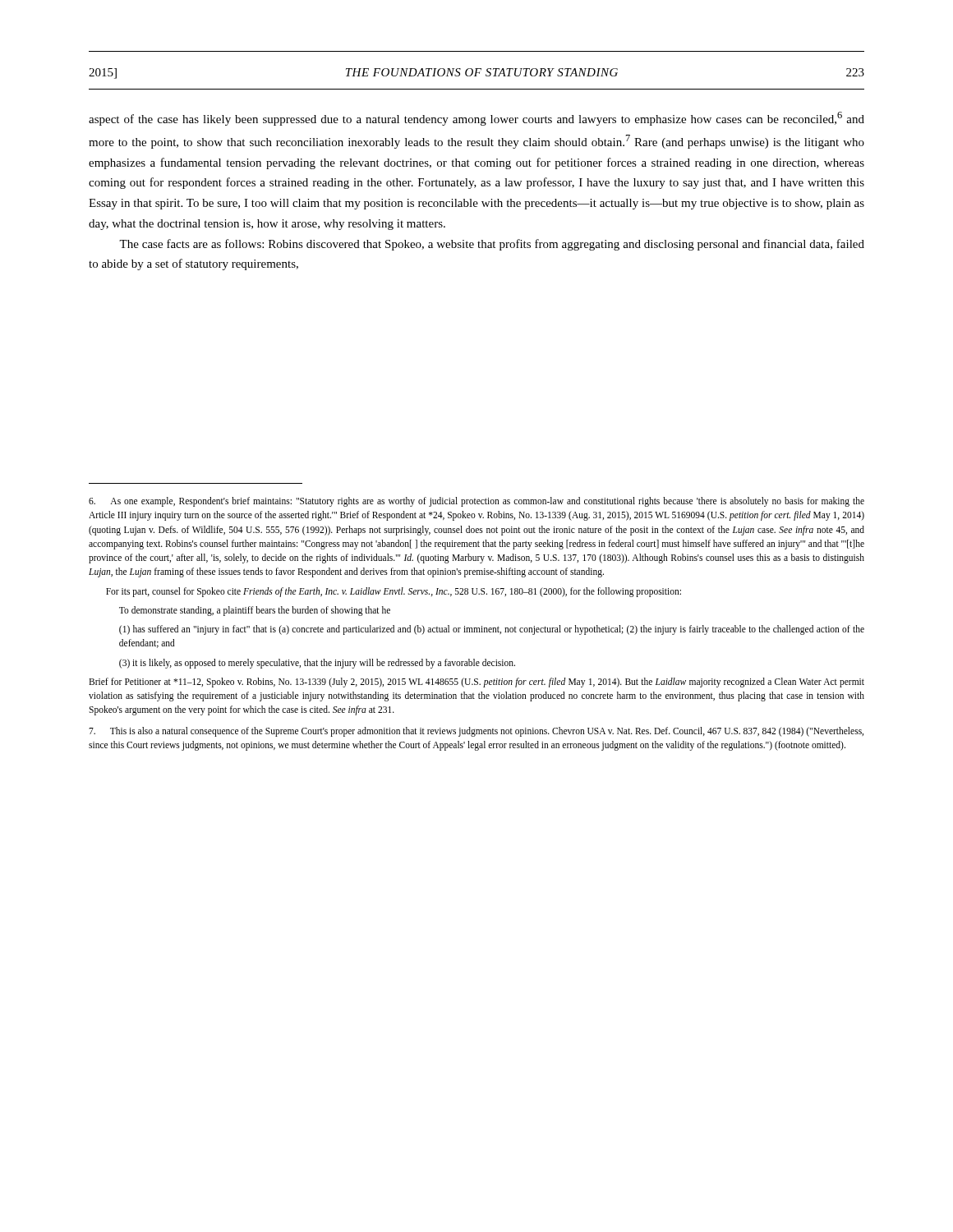Locate the footnote with the text "As one example, Respondent's brief"
Viewport: 953px width, 1232px height.
476,623
